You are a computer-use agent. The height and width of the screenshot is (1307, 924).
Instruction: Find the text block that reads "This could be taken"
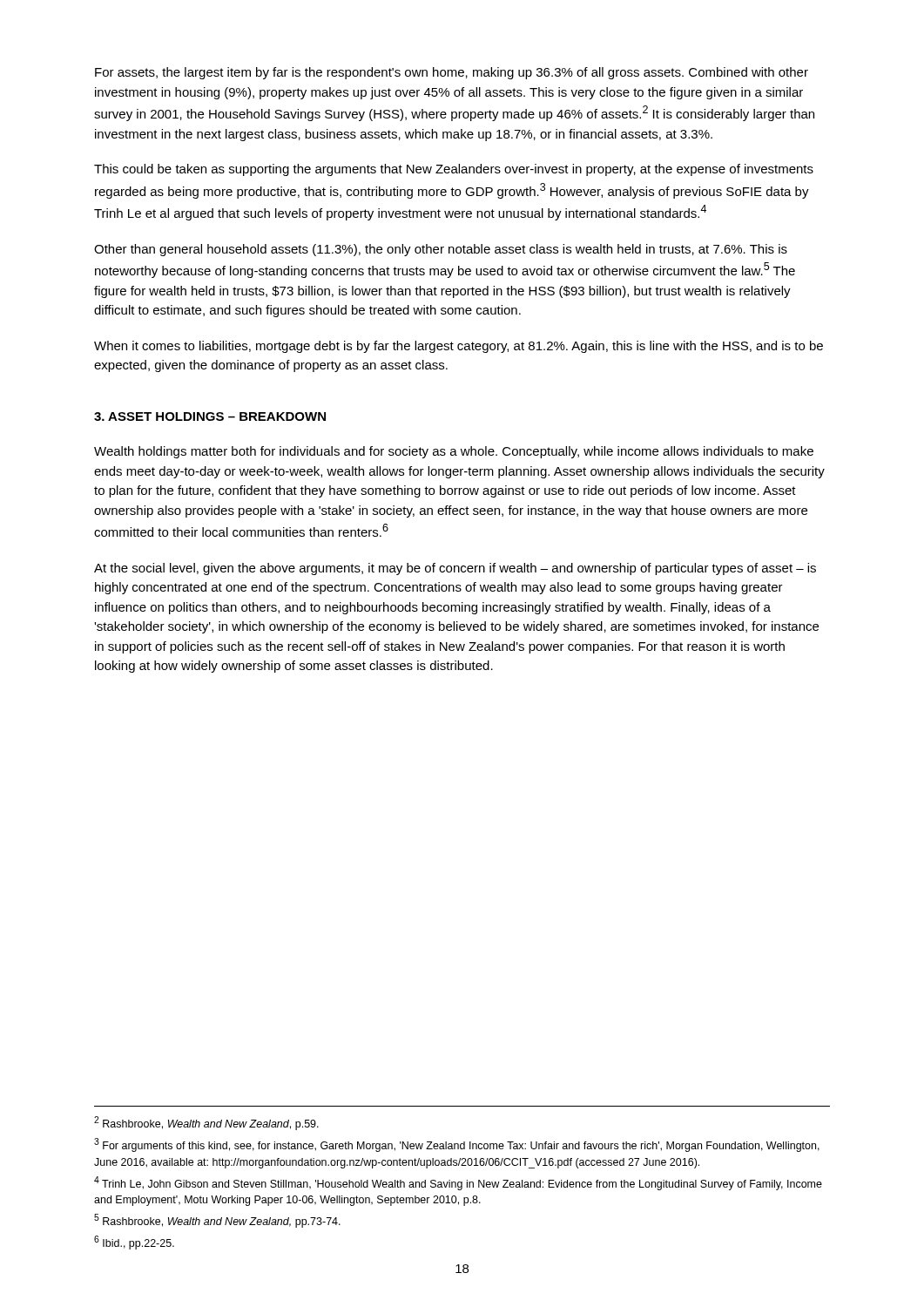tap(462, 191)
